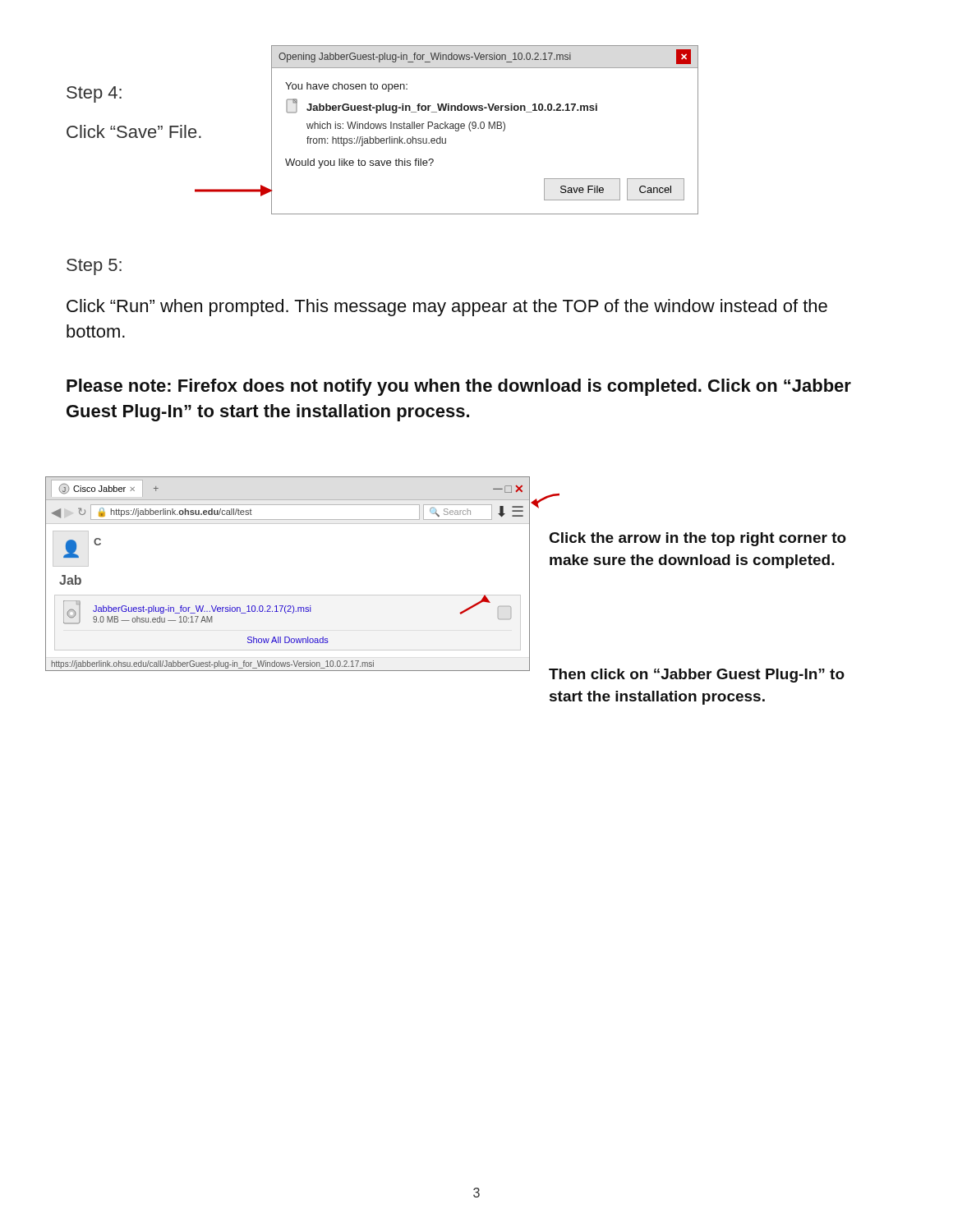Select the text block starting "Please note: Firefox does not"
Viewport: 953px width, 1232px height.
[x=458, y=398]
